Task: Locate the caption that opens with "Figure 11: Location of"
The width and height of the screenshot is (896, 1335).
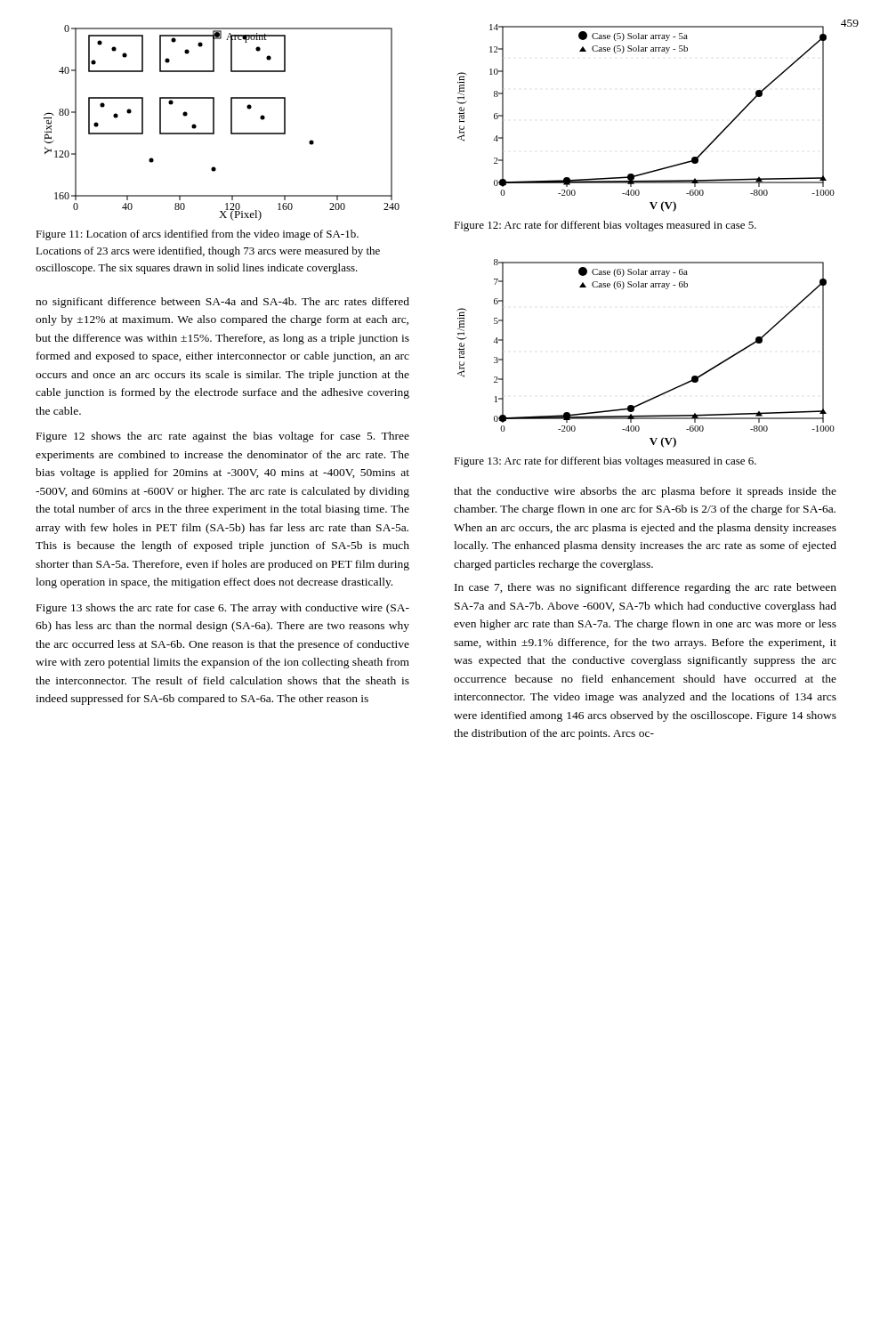Action: 208,250
